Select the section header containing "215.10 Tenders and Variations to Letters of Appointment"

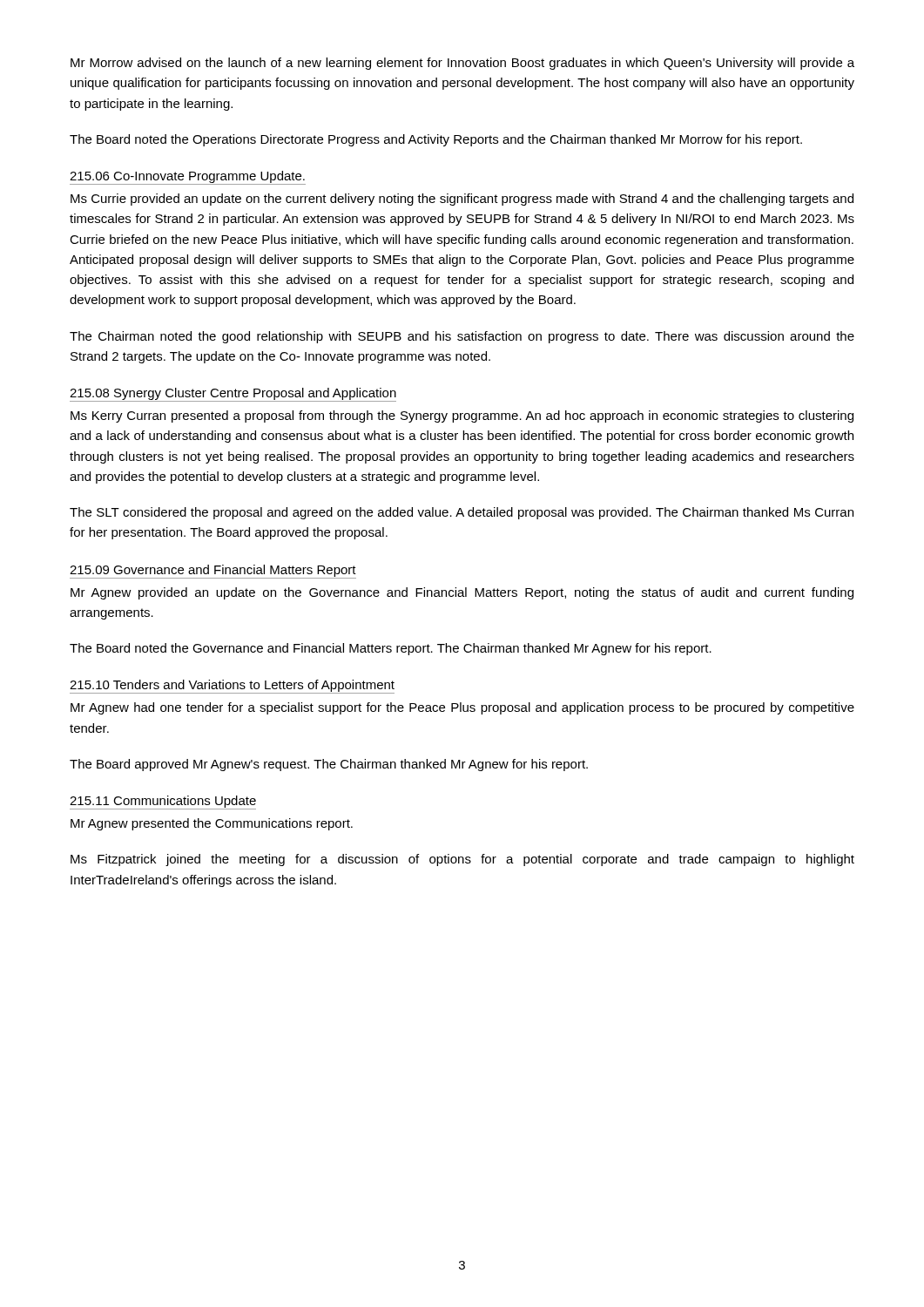click(232, 685)
